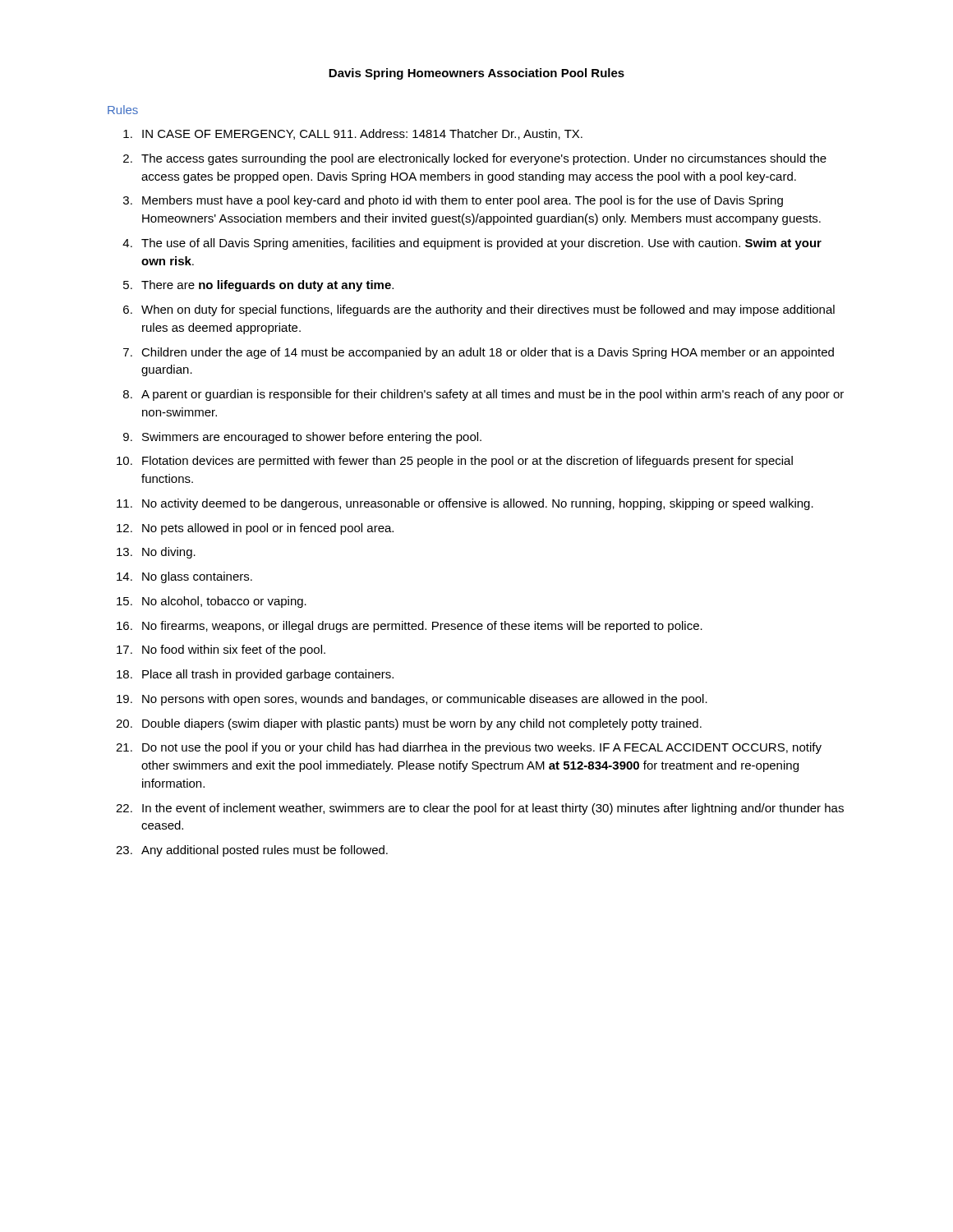The width and height of the screenshot is (953, 1232).
Task: Click the passage that begins "Swimmers are encouraged"
Action: point(312,436)
